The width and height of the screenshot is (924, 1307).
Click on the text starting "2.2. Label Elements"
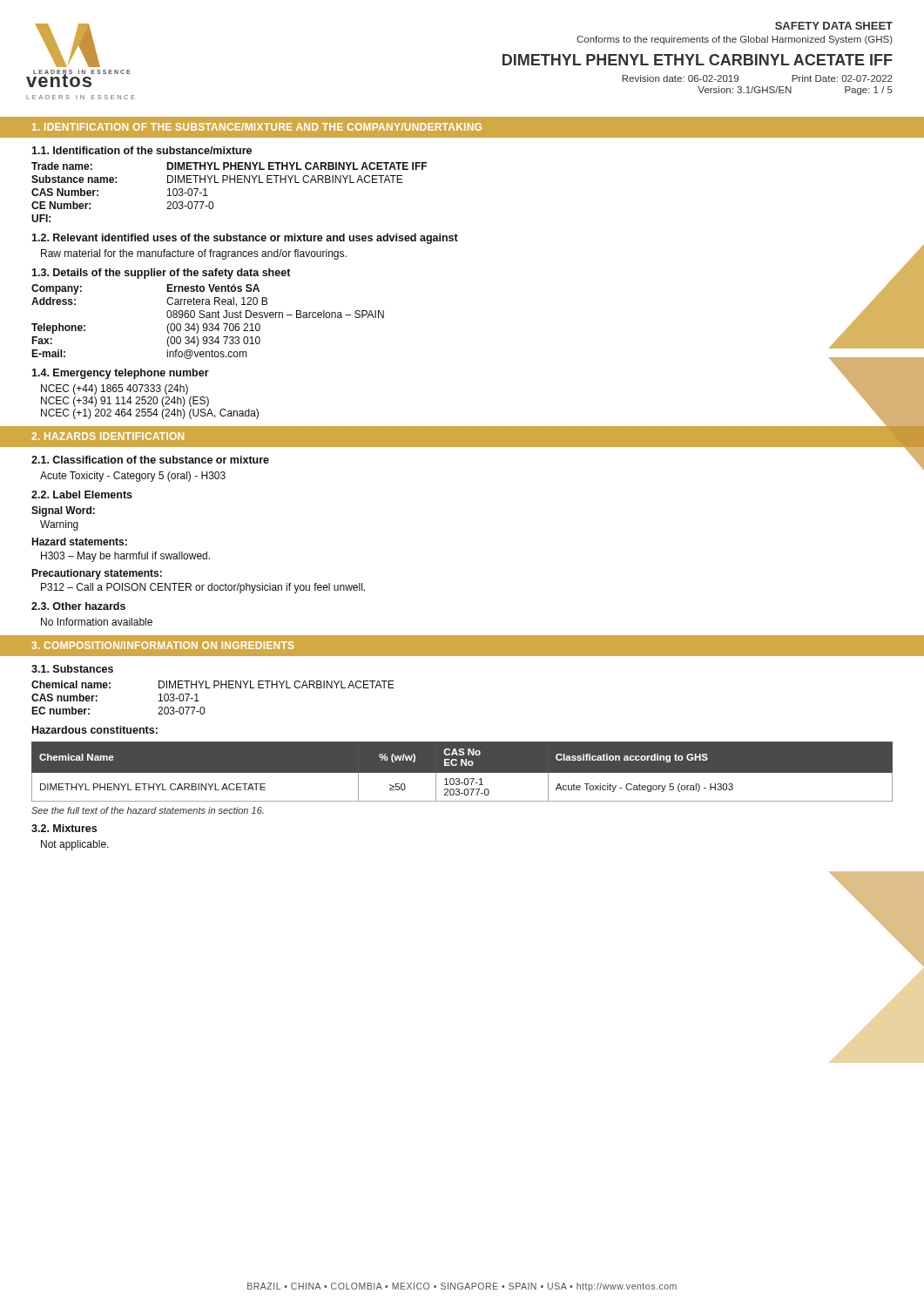(x=82, y=495)
